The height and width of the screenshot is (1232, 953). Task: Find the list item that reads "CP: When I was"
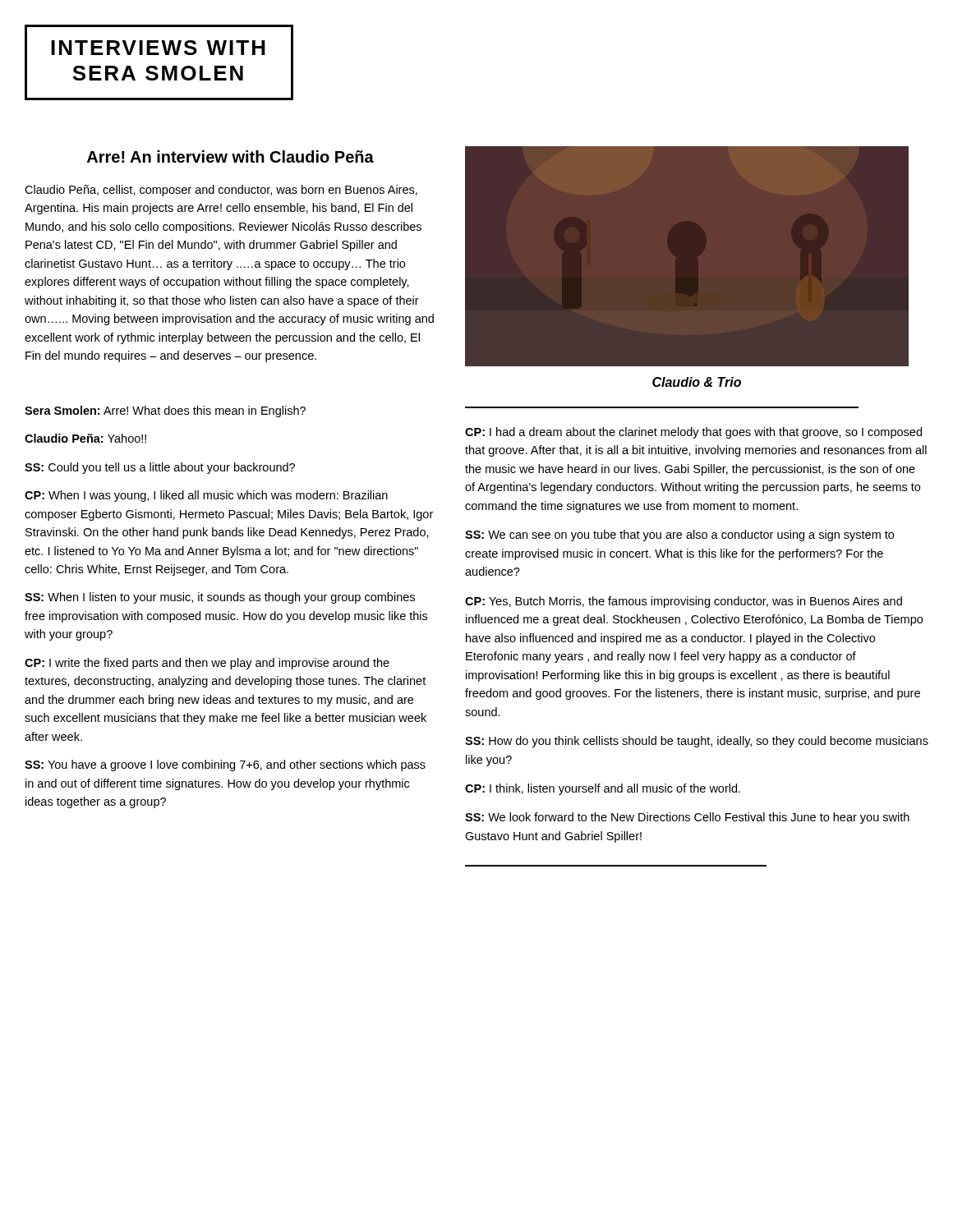click(x=229, y=532)
